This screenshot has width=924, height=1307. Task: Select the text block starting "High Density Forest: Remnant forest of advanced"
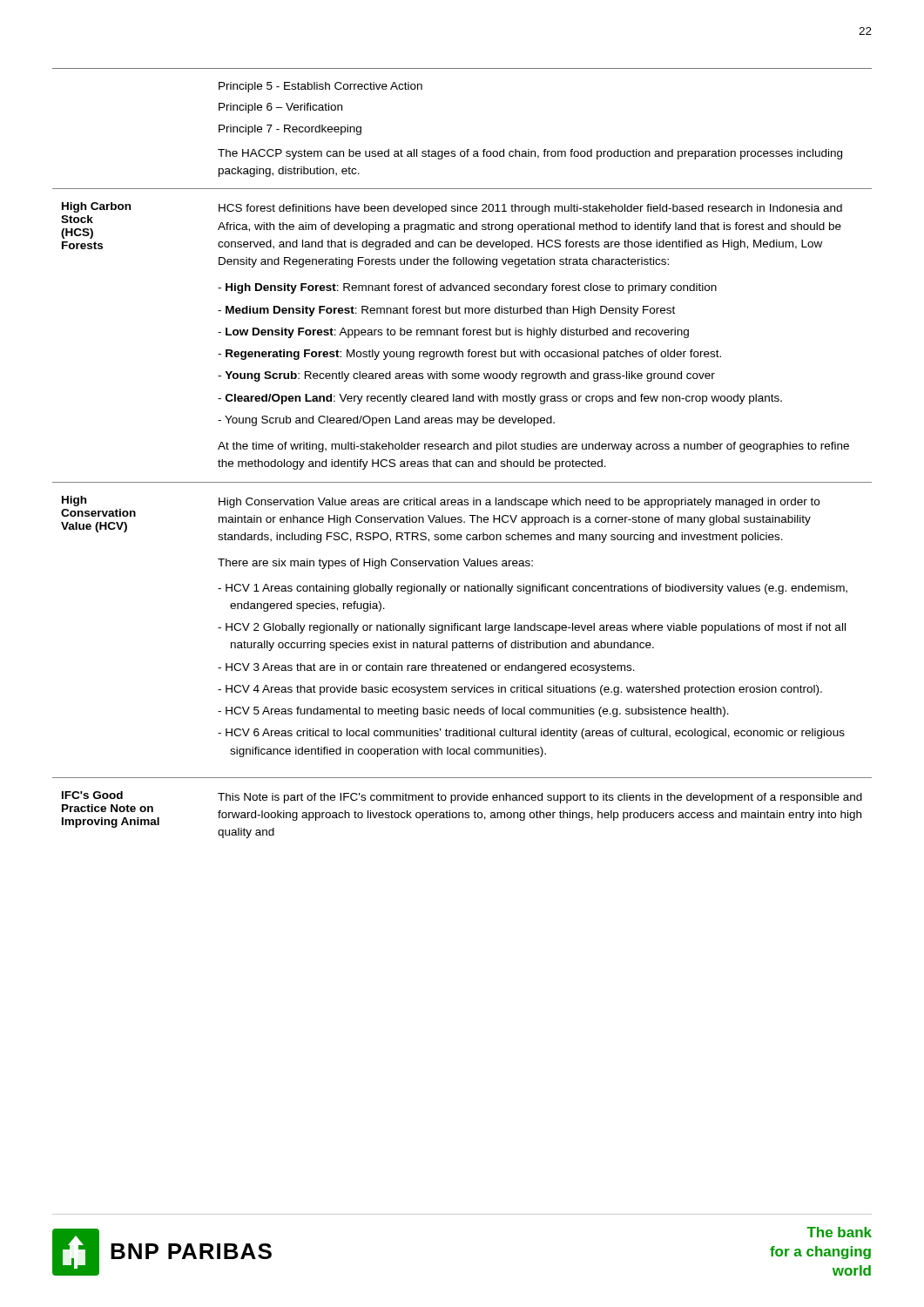point(467,287)
